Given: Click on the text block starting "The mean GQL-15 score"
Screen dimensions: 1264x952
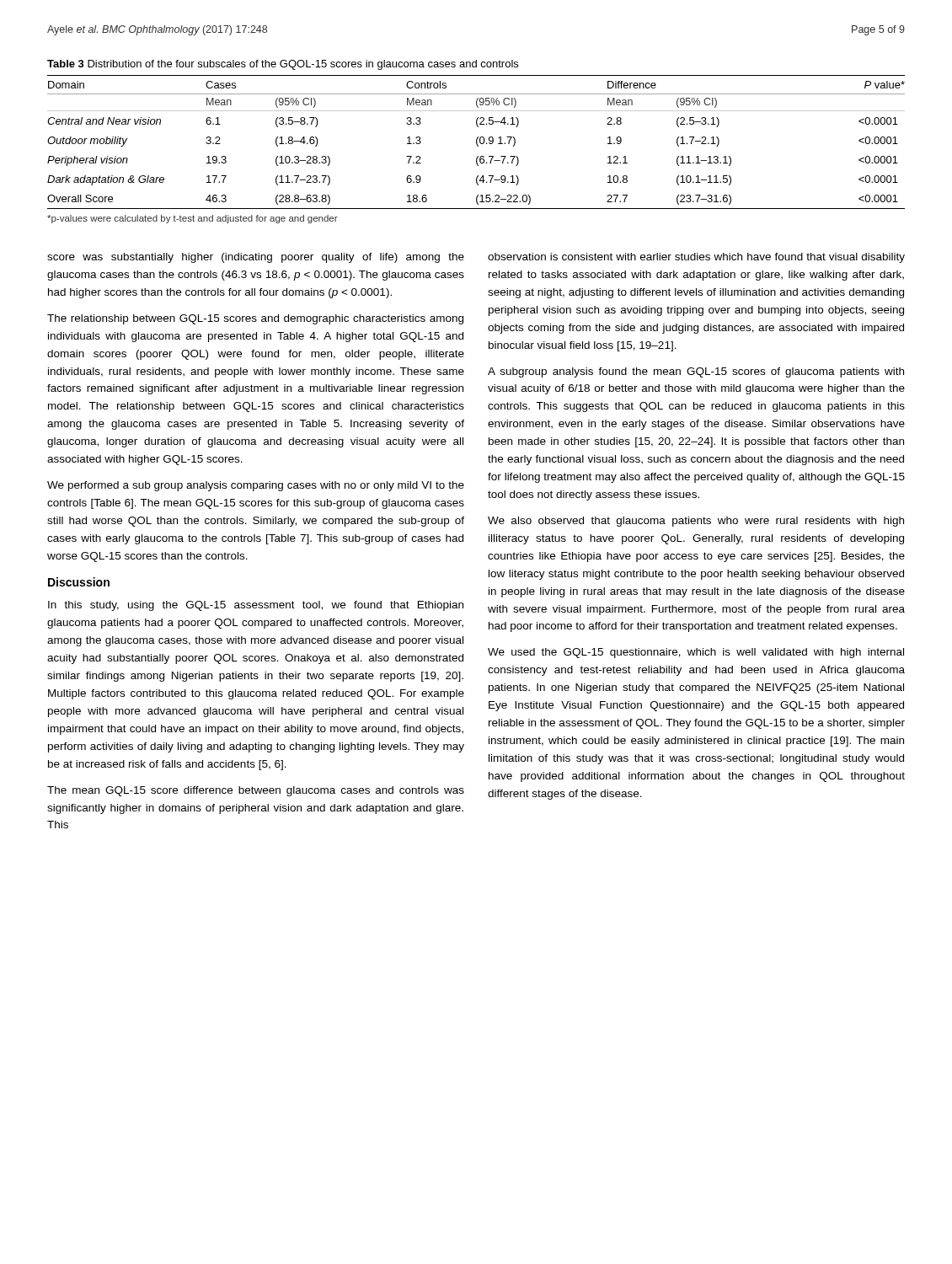Looking at the screenshot, I should 256,808.
